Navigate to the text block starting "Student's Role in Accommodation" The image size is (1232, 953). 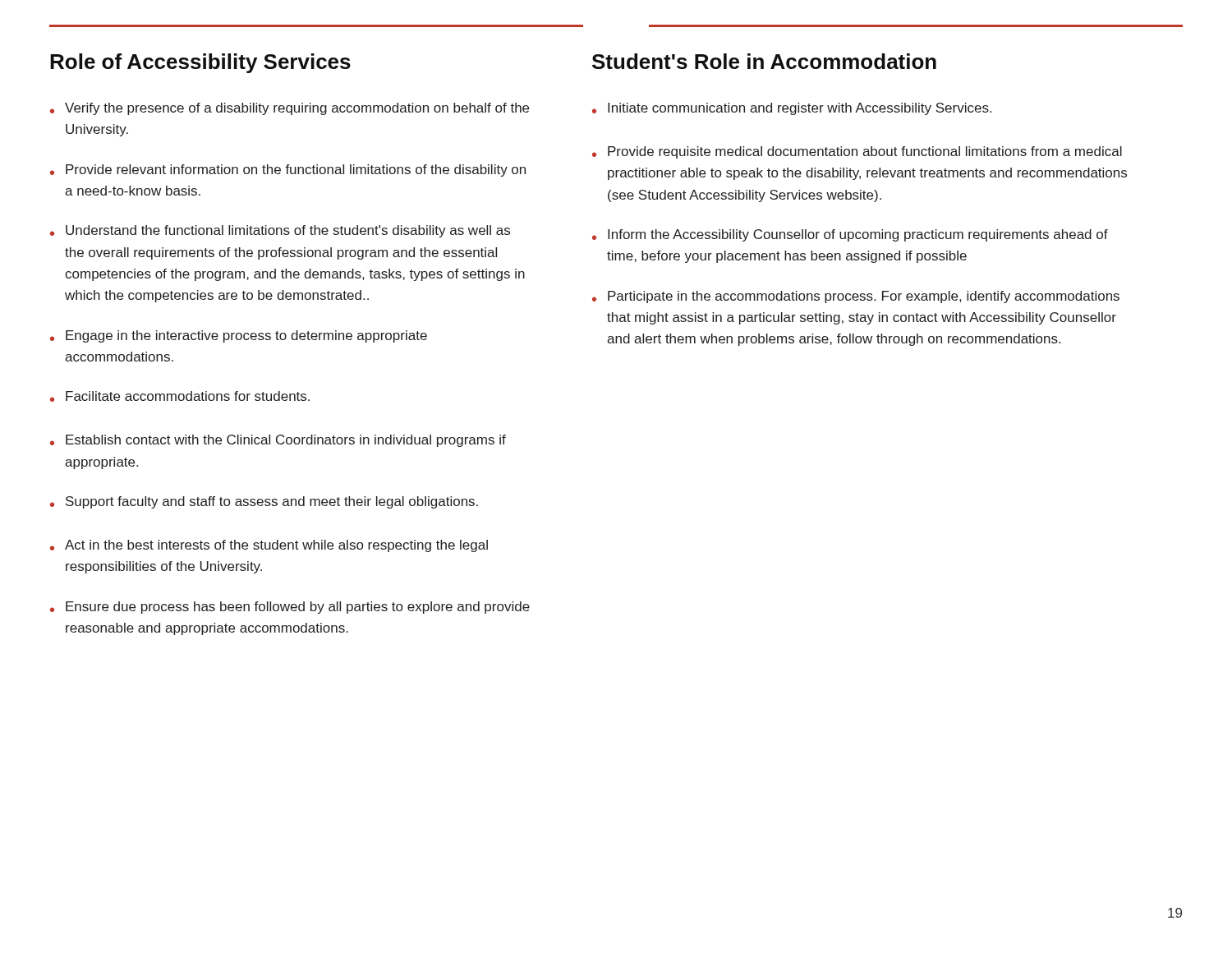pos(764,62)
